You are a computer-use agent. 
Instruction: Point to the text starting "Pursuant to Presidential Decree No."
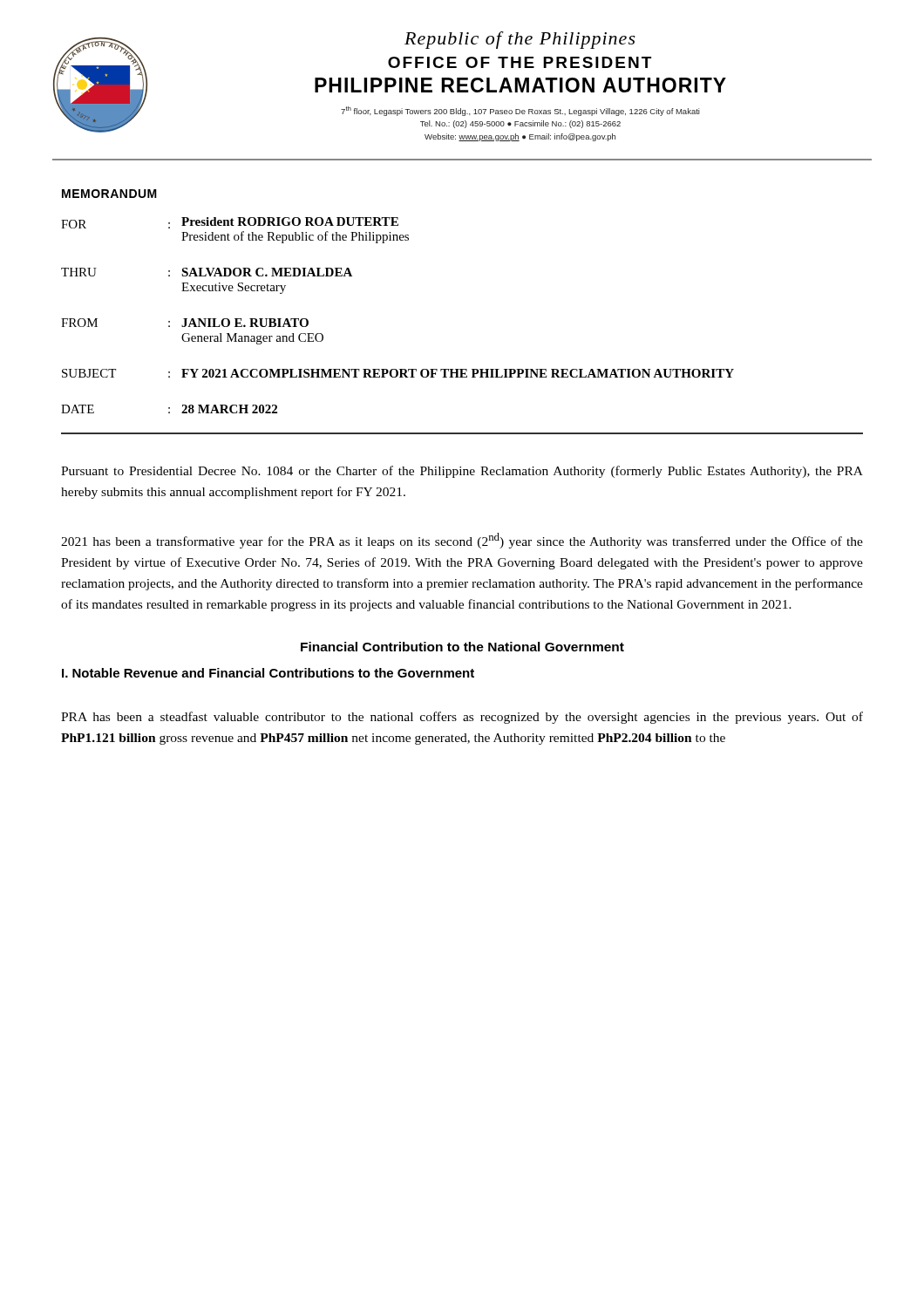click(462, 481)
